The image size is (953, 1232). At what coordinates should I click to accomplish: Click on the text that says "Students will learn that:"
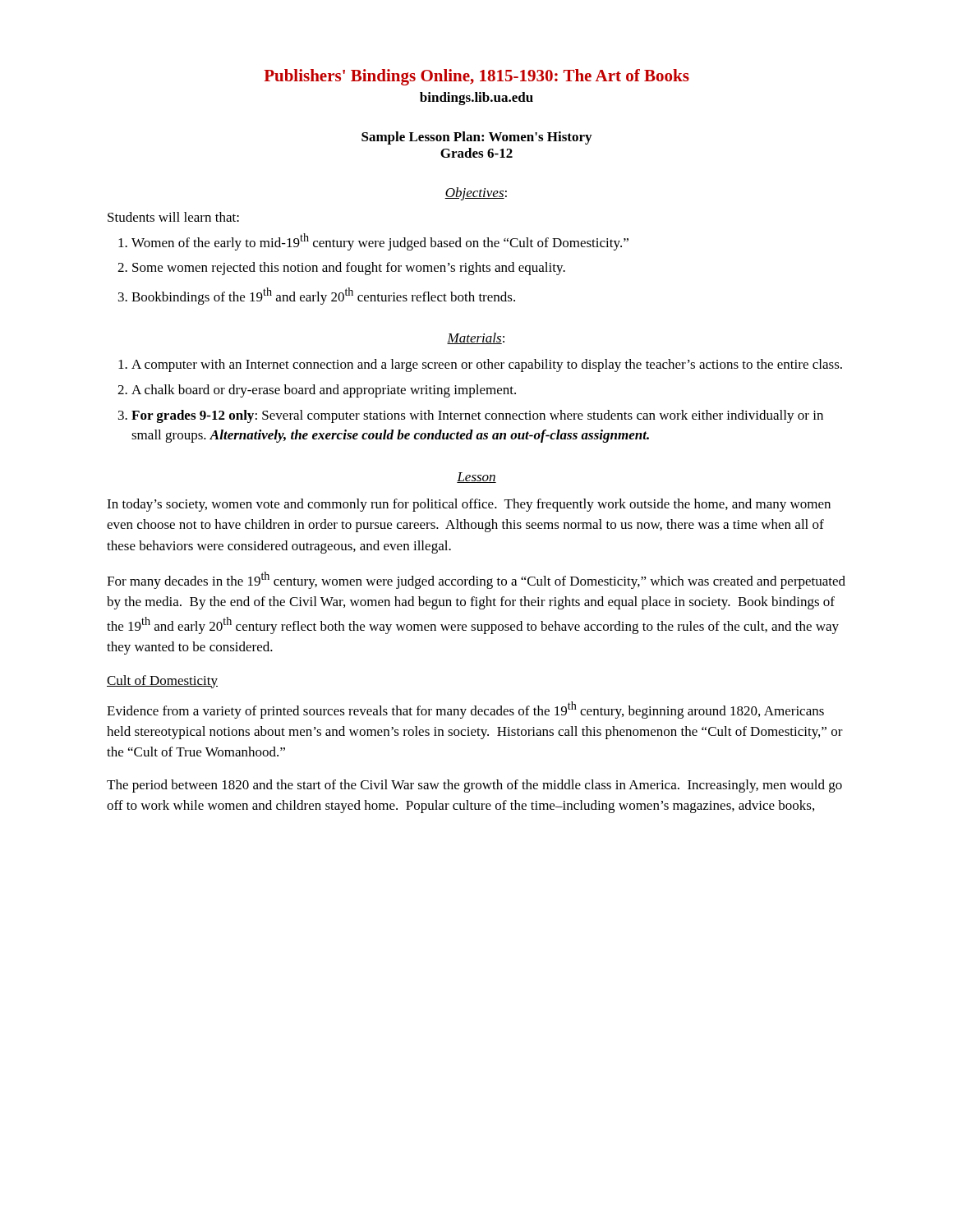point(173,217)
